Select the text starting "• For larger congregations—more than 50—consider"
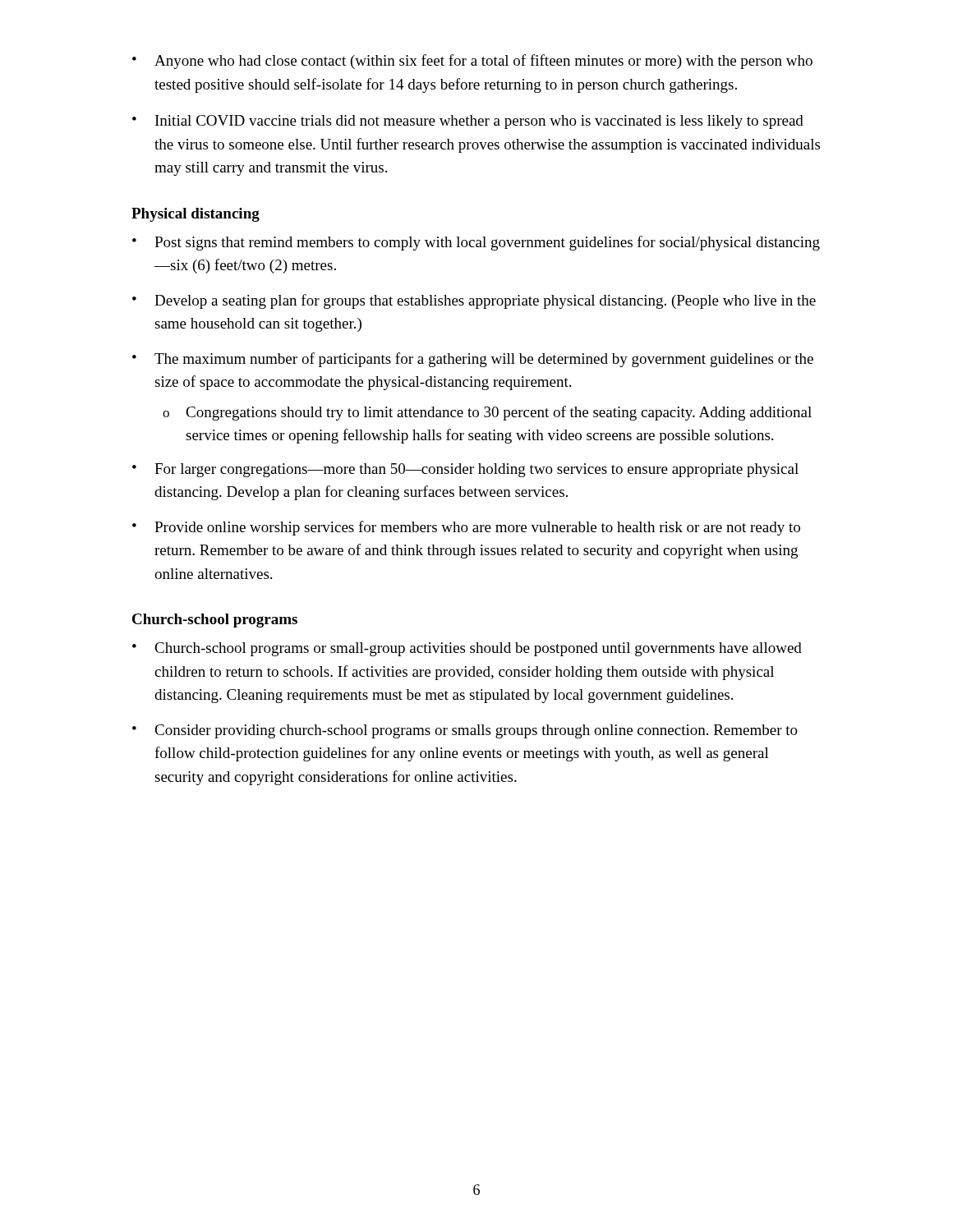This screenshot has width=953, height=1232. pos(476,480)
